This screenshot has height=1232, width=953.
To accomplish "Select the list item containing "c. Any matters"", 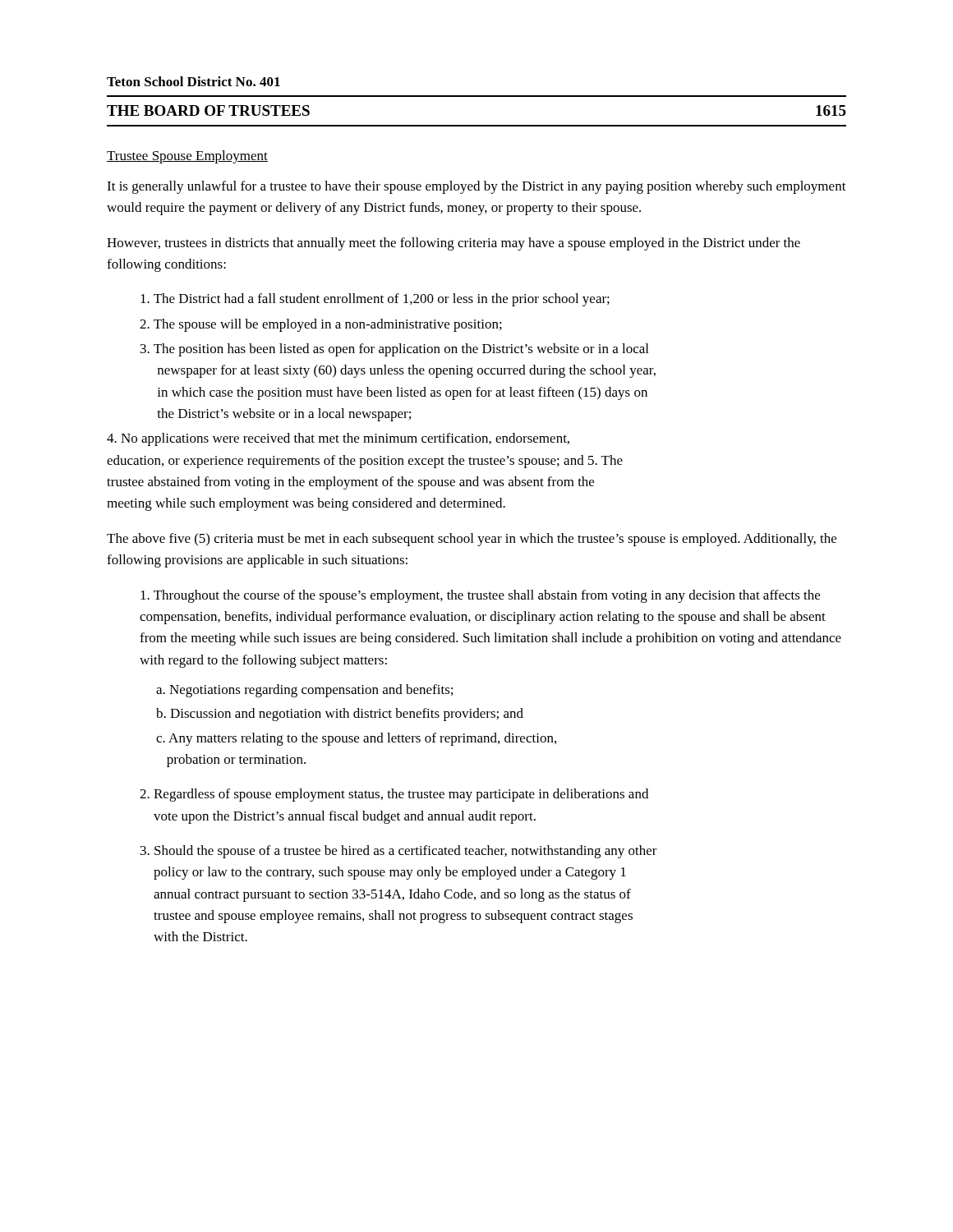I will point(357,748).
